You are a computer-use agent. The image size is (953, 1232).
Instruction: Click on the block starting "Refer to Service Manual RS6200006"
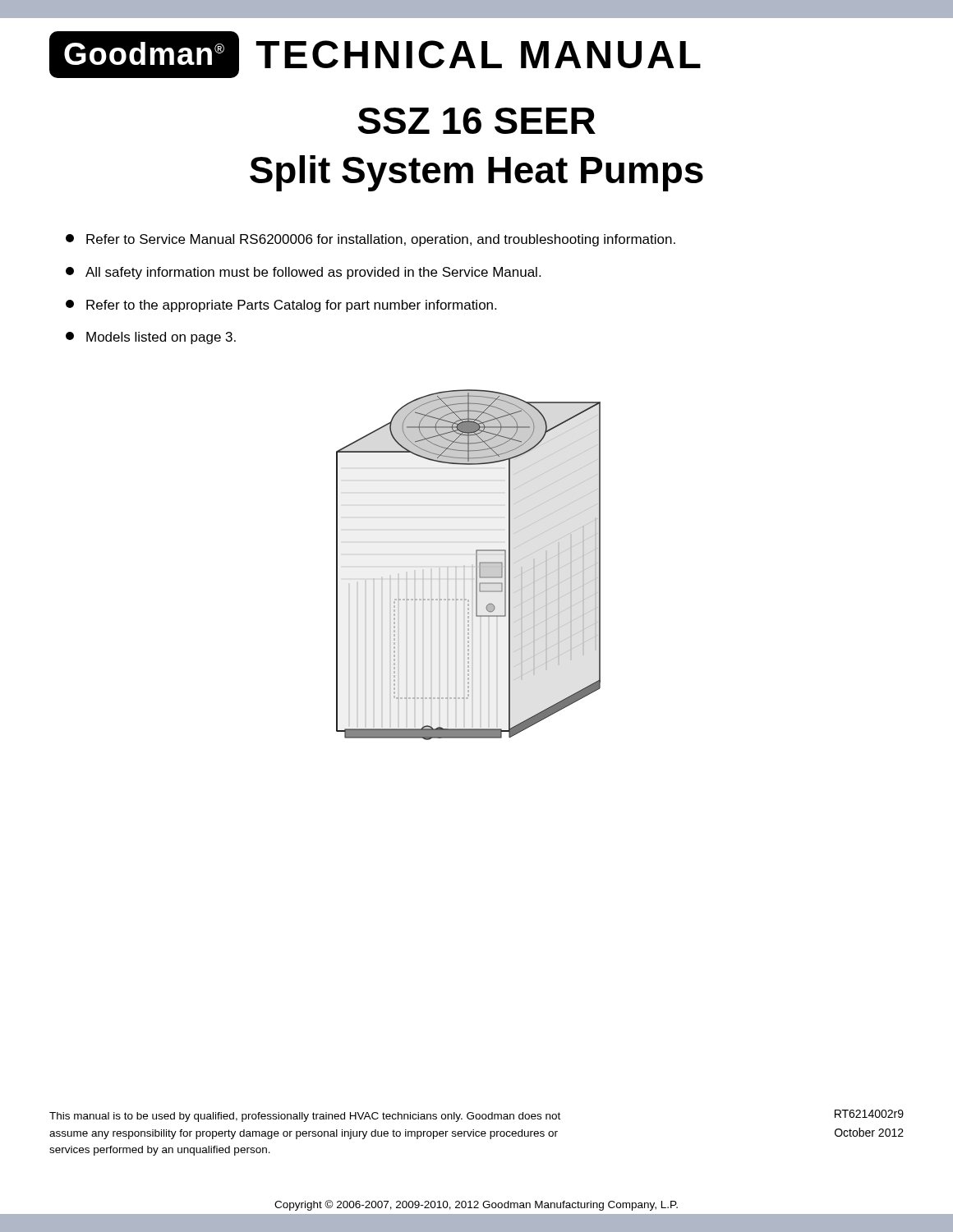point(371,240)
